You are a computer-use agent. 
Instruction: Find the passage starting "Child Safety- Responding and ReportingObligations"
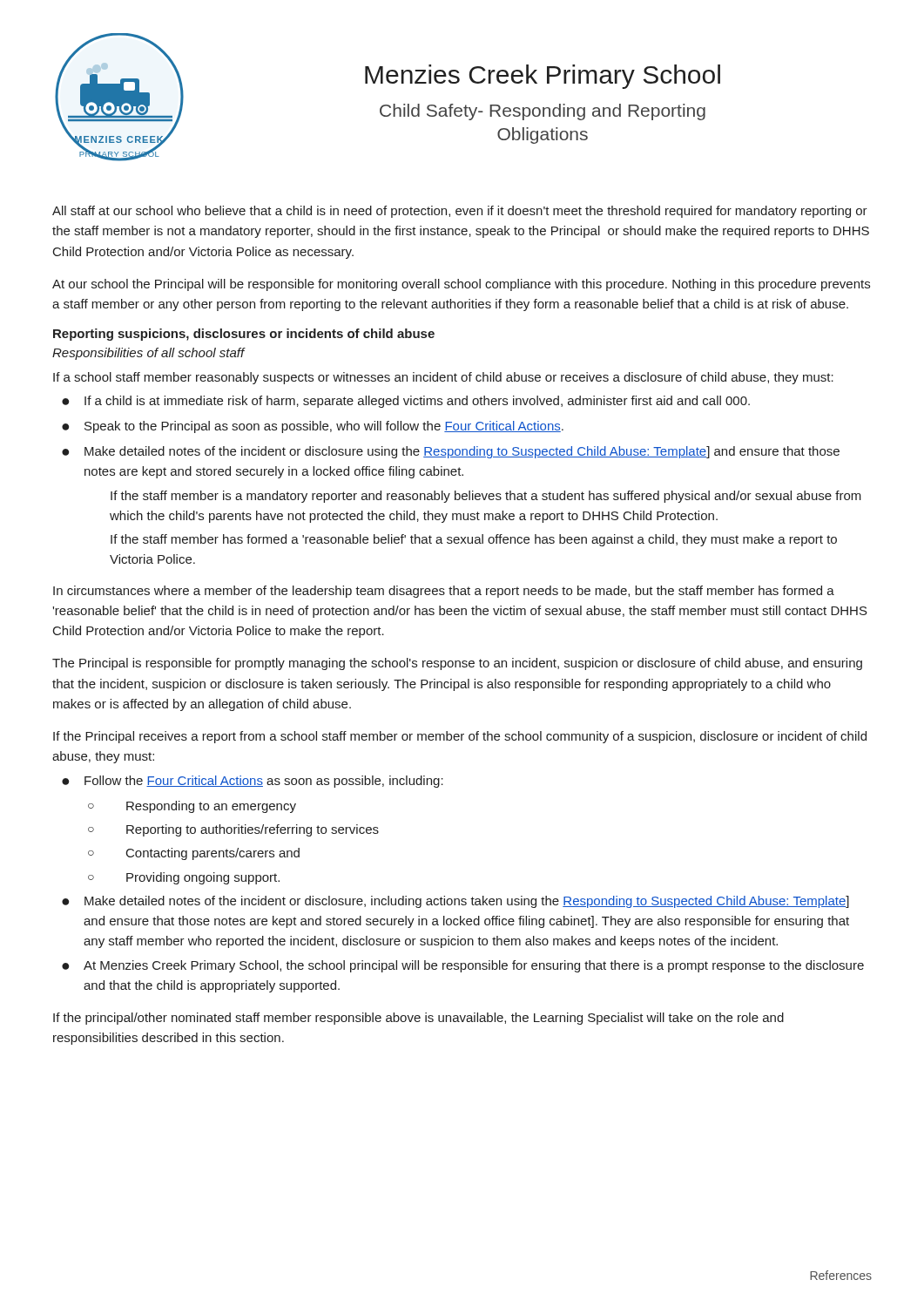point(543,122)
